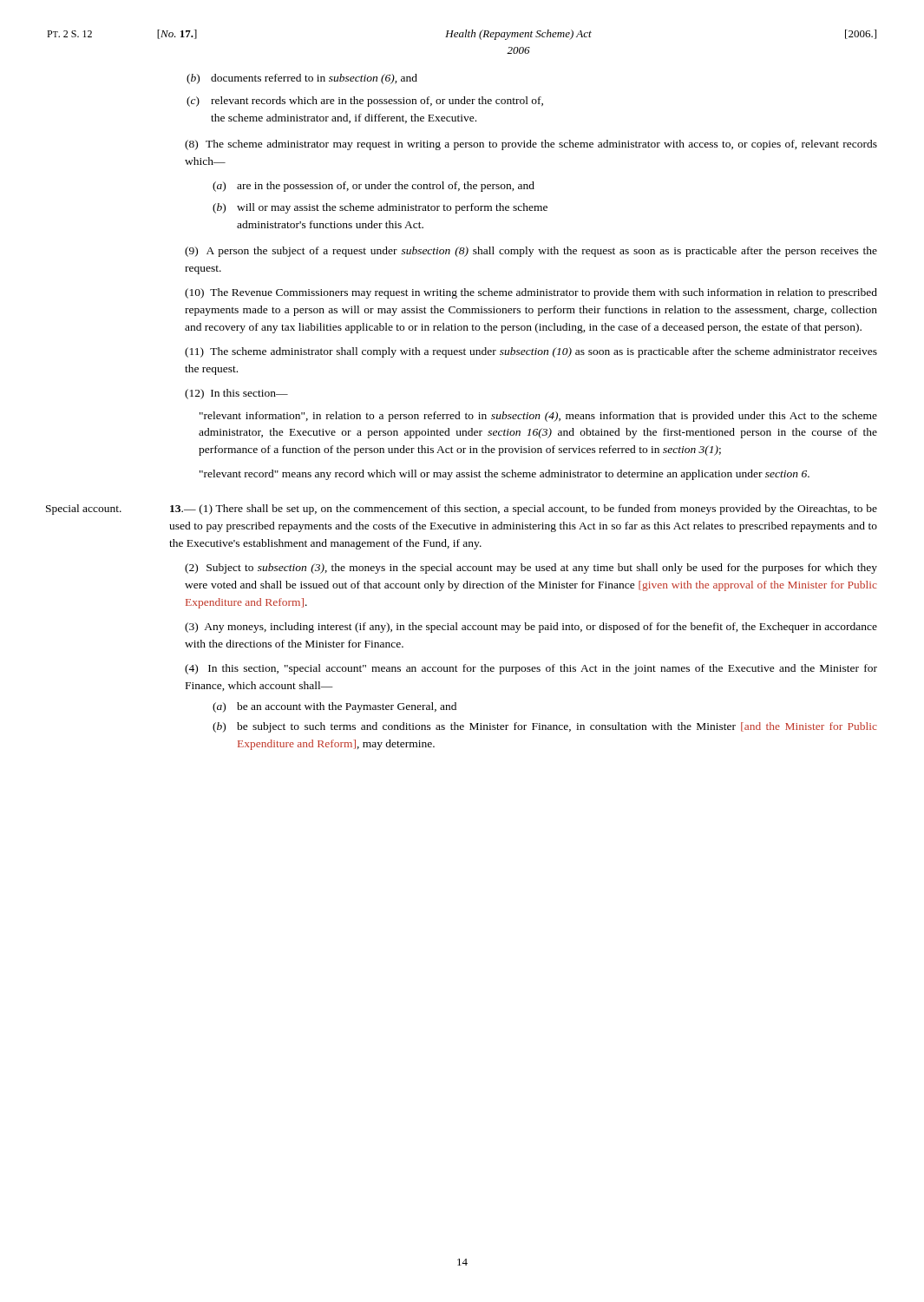Find the text block with the text ""relevant information", in relation to a person"
Viewport: 924px width, 1302px height.
click(x=538, y=432)
